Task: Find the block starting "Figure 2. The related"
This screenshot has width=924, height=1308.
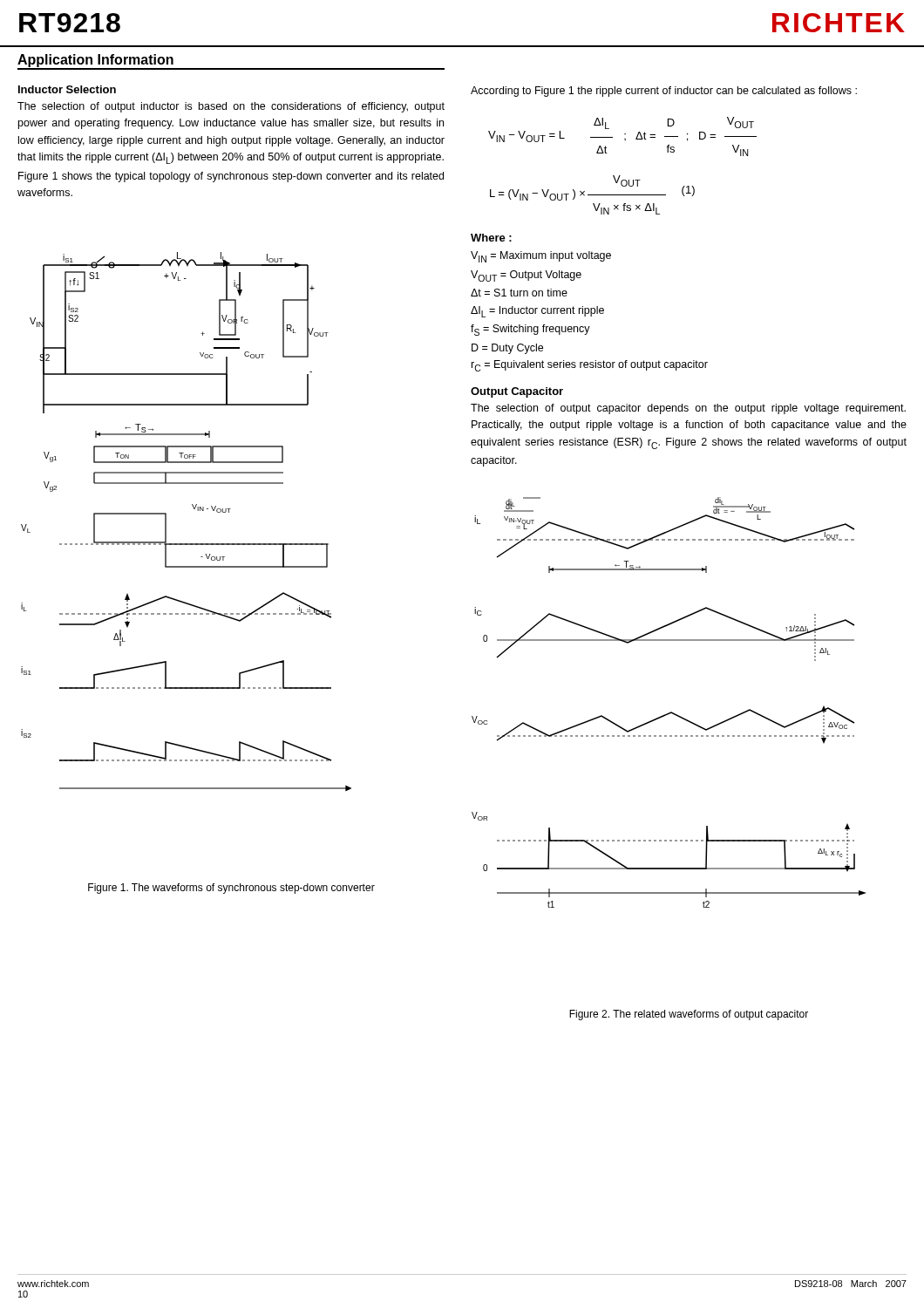Action: 689,1014
